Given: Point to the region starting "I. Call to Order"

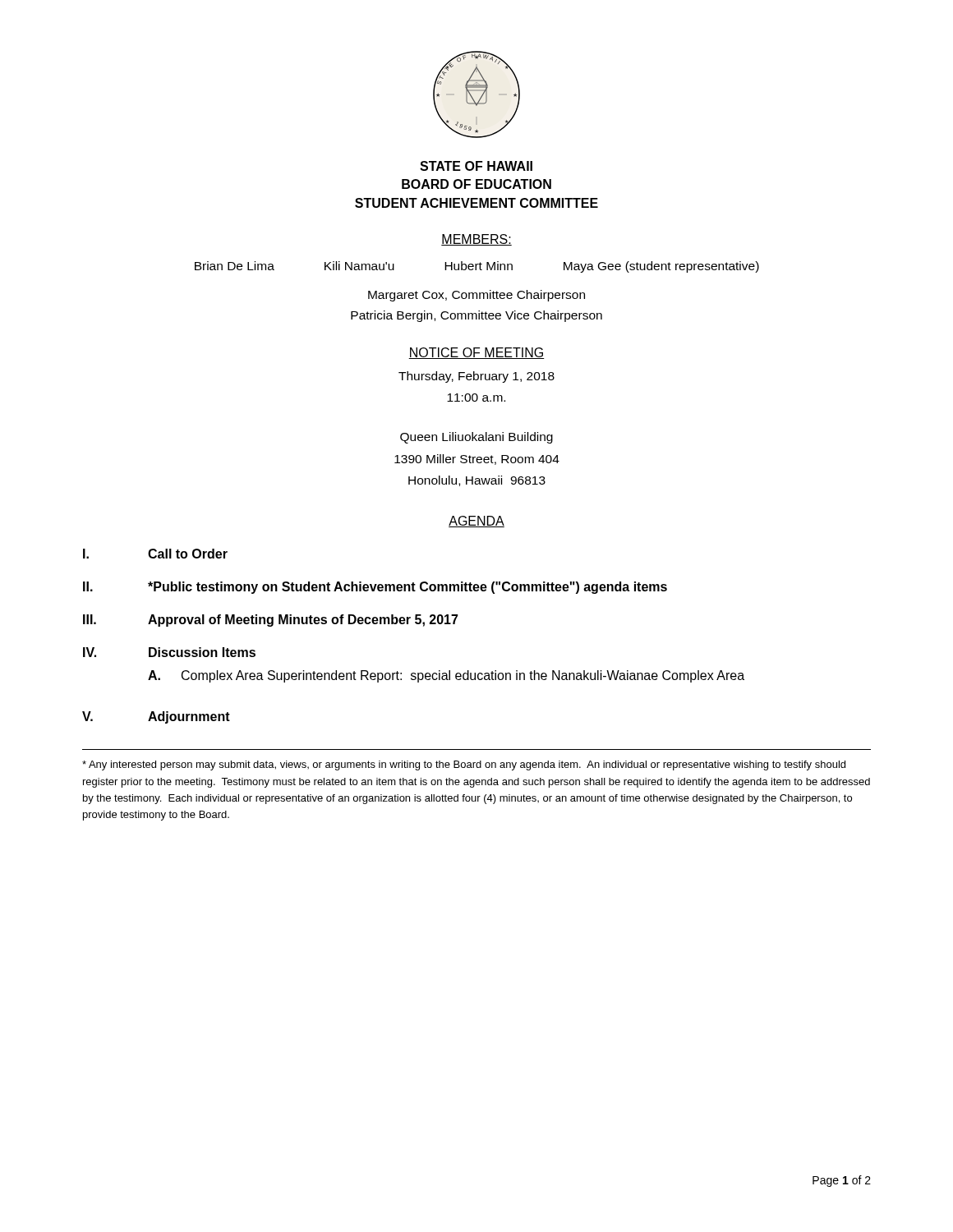Looking at the screenshot, I should (155, 554).
